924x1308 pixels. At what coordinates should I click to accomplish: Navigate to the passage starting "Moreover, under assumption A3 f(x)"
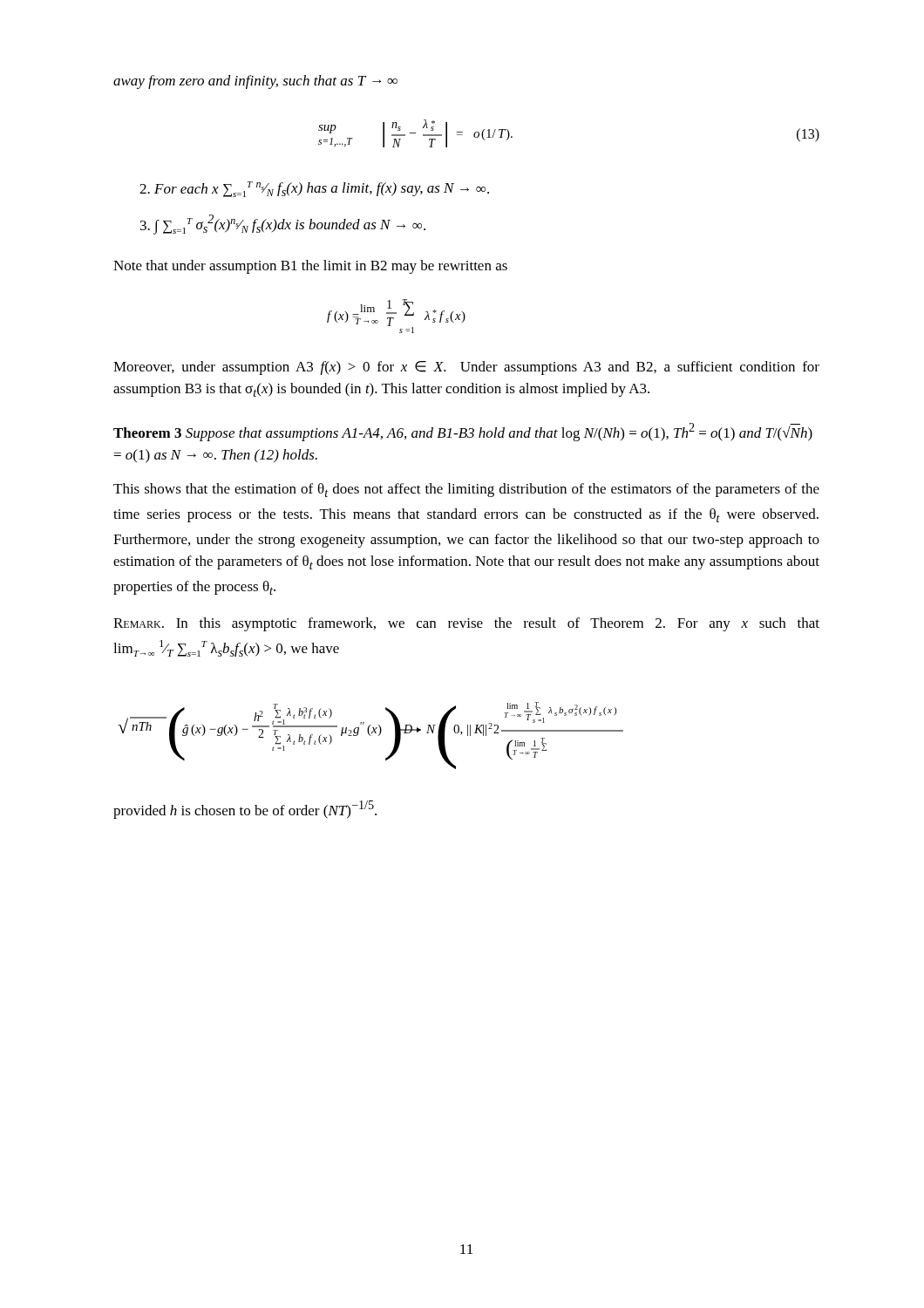466,379
